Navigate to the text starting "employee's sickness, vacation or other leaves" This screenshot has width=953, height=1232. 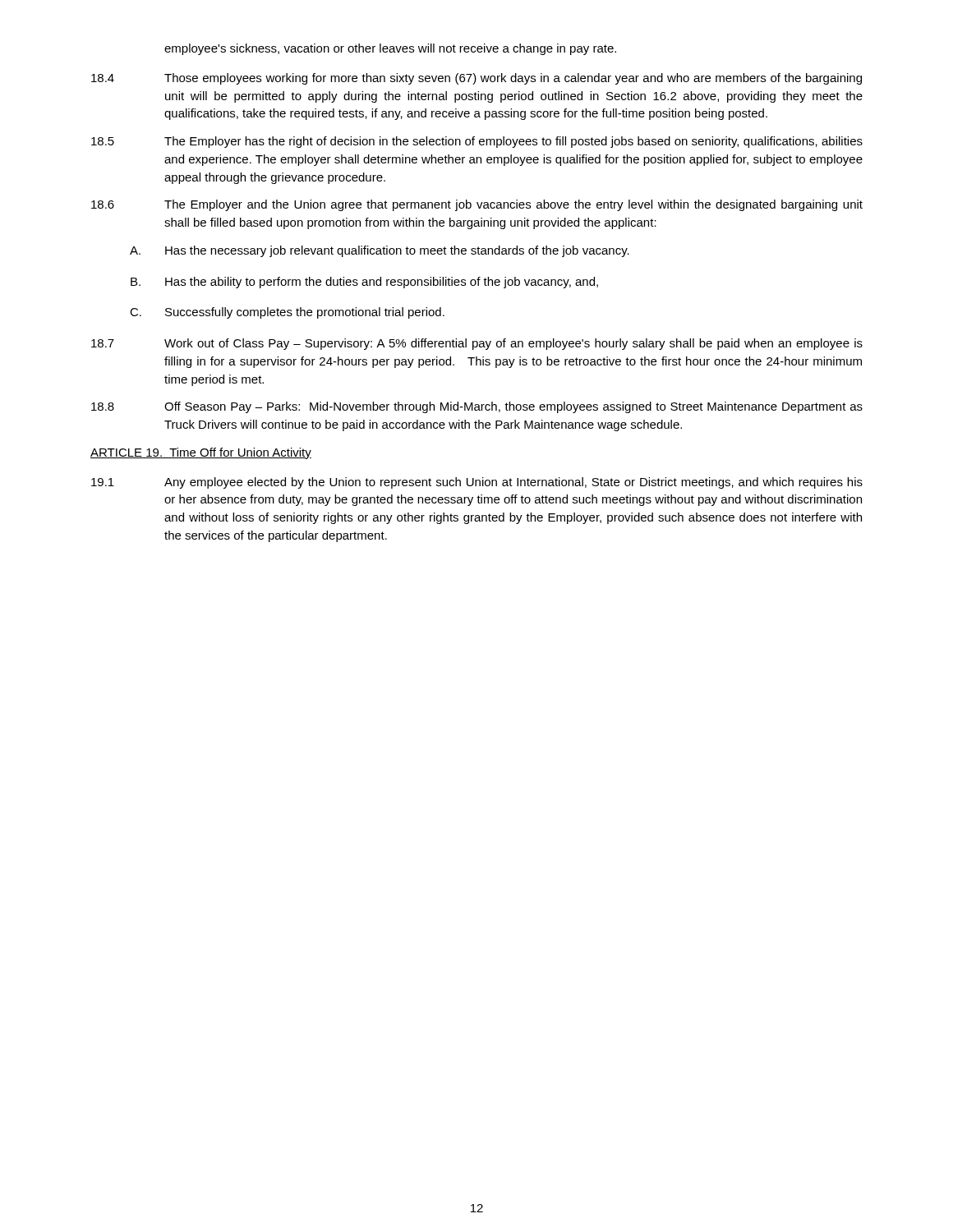[391, 48]
